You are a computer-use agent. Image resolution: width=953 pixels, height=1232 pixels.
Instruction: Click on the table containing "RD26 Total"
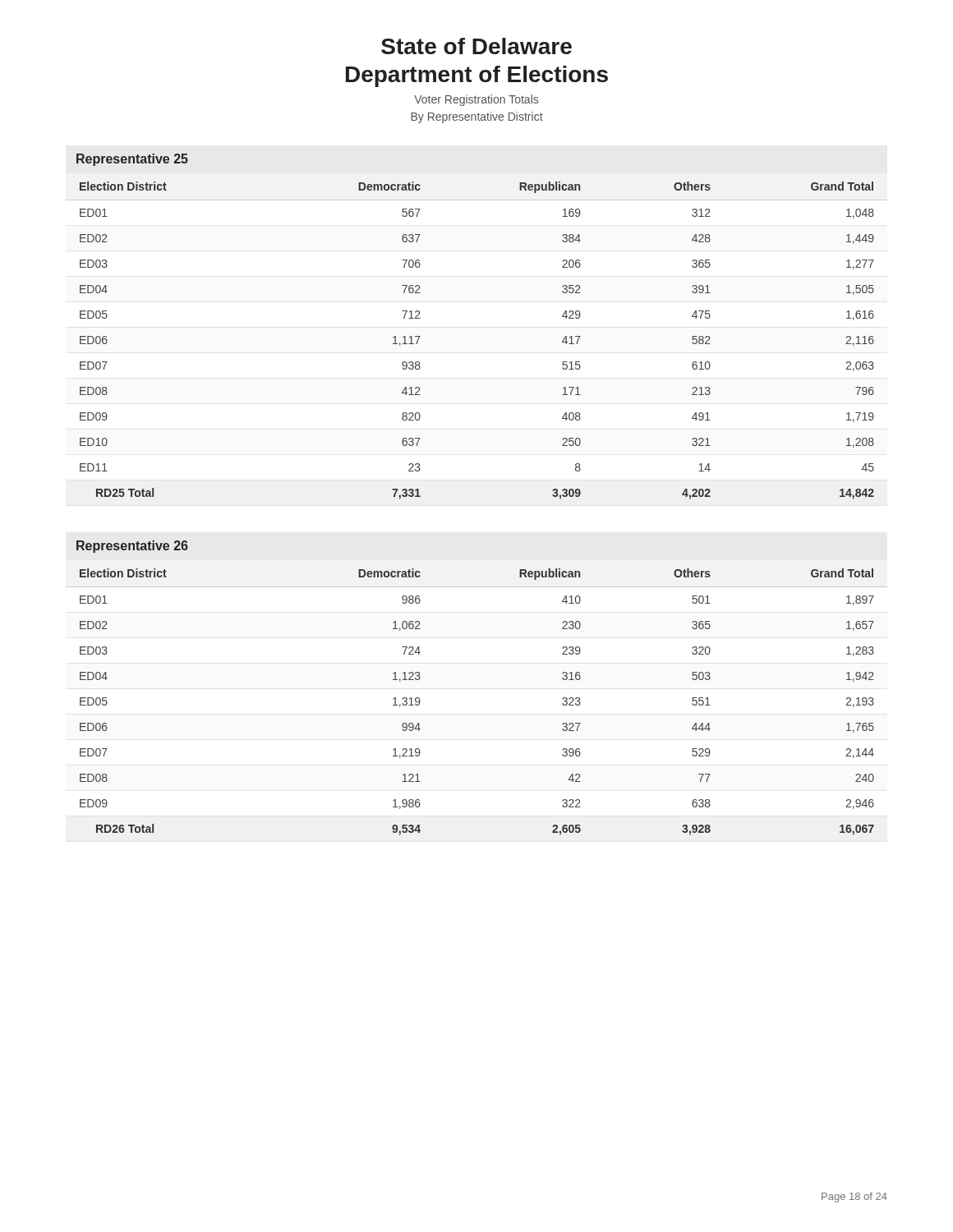(476, 701)
